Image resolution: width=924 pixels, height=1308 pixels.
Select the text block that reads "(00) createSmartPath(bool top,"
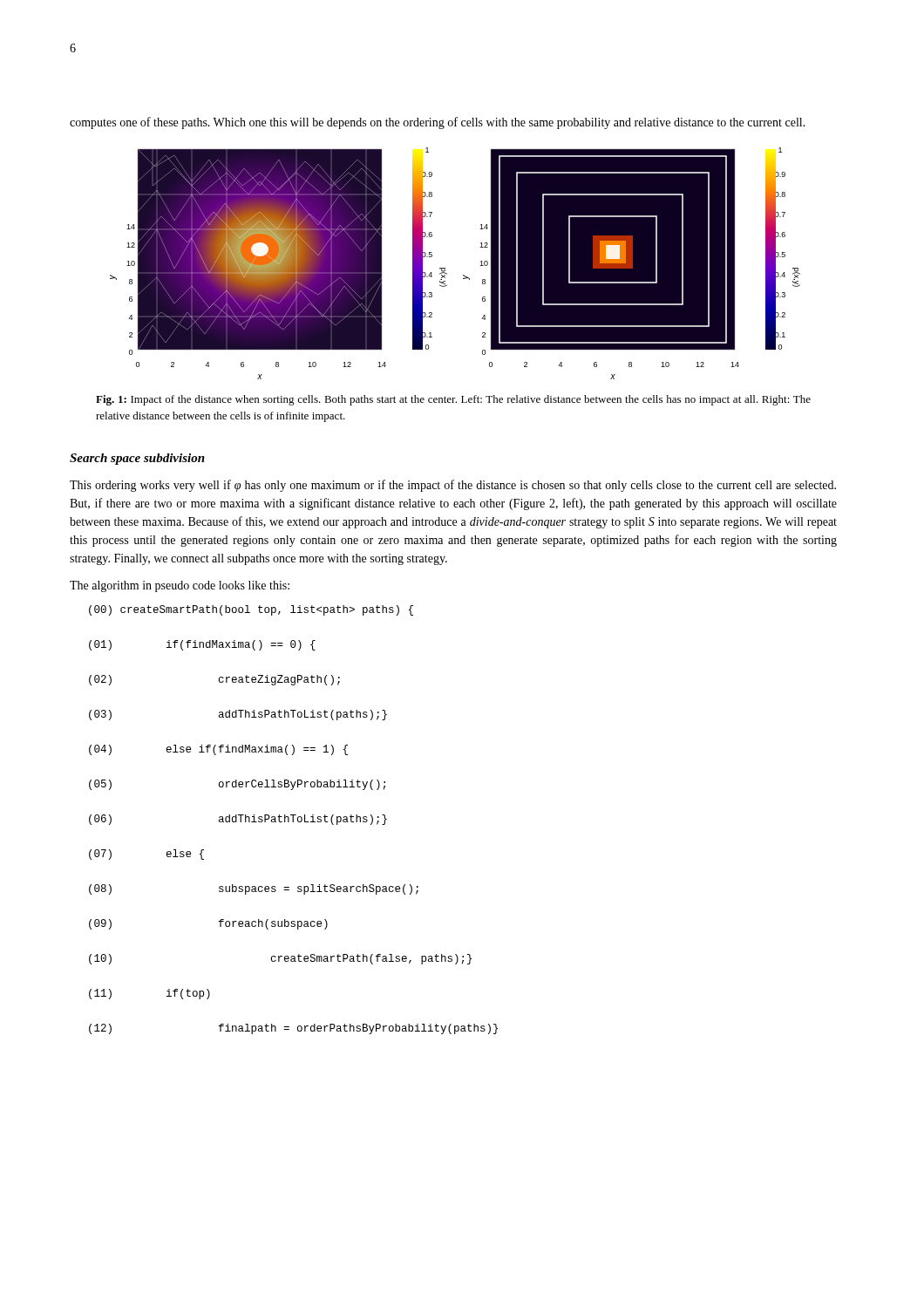tap(251, 610)
